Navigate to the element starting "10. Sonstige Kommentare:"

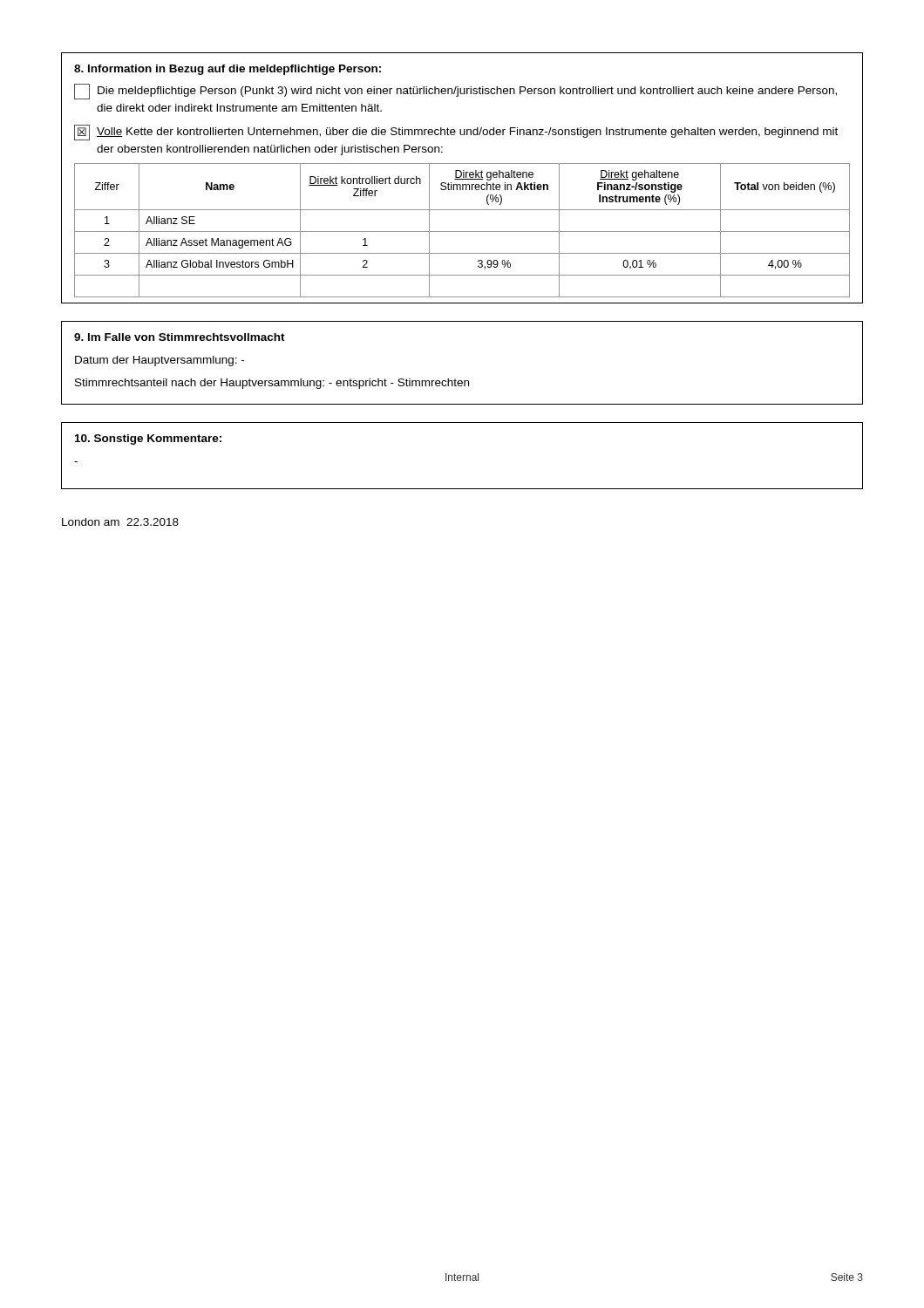pos(148,438)
